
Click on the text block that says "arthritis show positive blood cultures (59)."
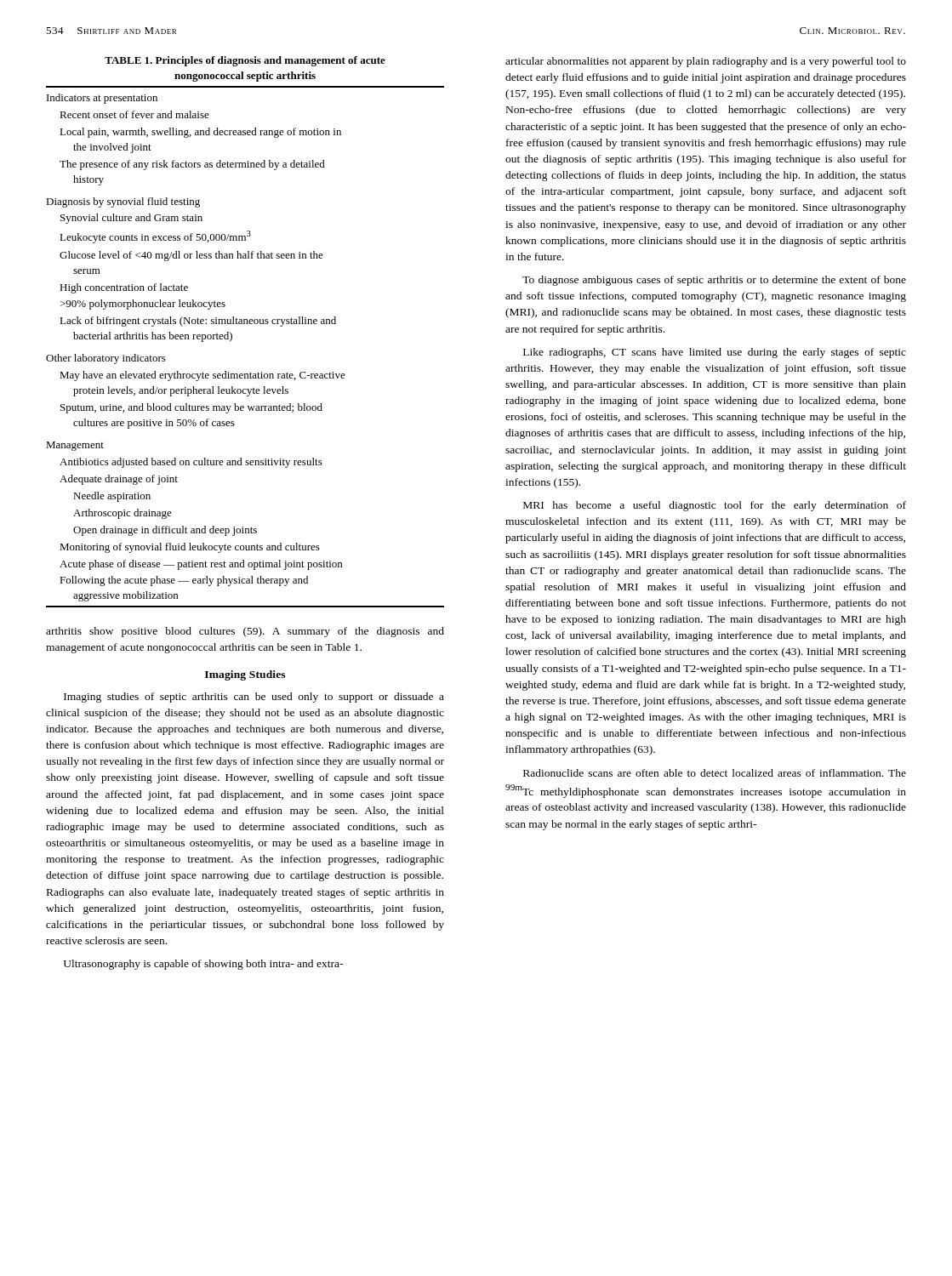click(x=245, y=639)
